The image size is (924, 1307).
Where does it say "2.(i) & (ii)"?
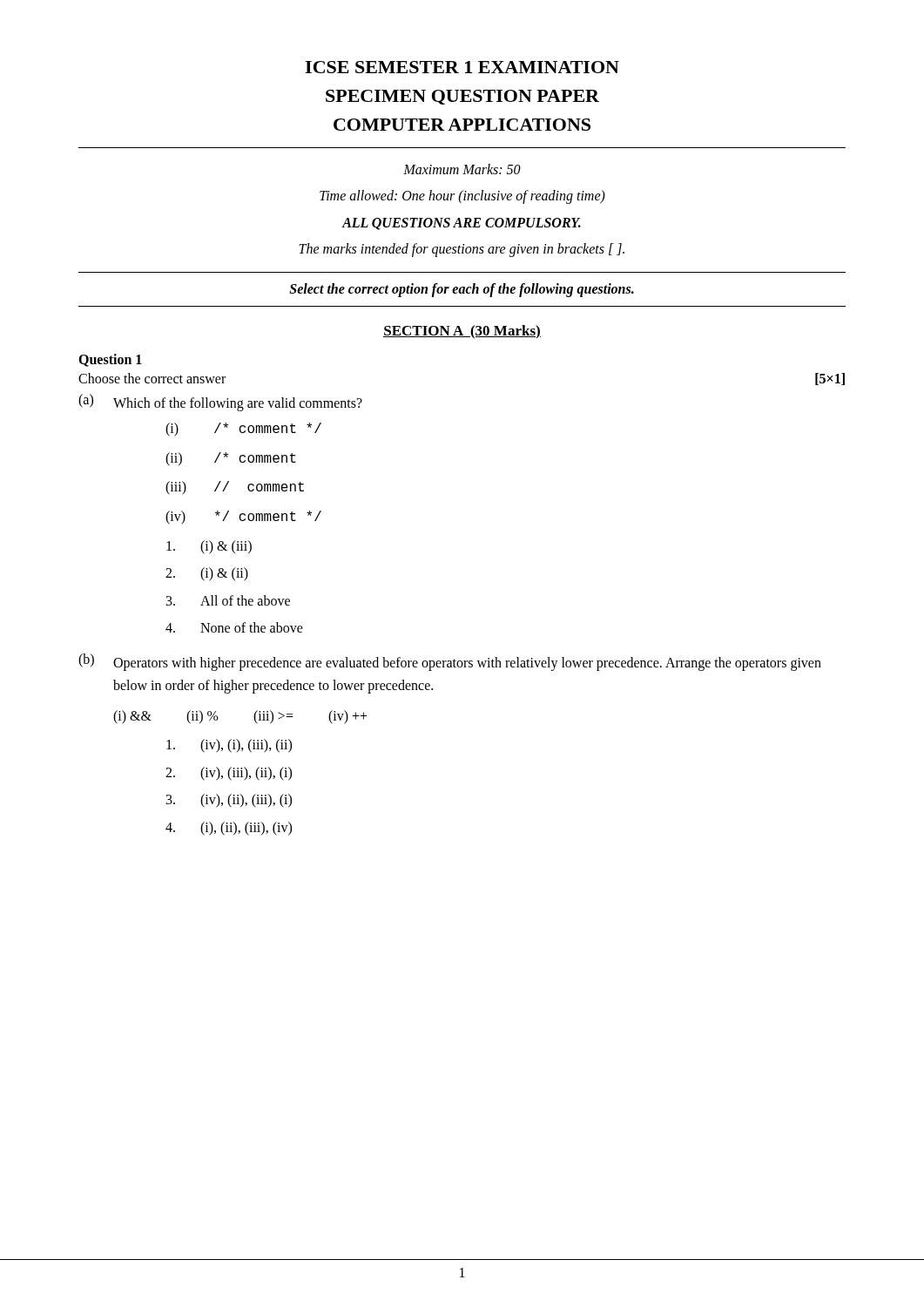coord(207,573)
